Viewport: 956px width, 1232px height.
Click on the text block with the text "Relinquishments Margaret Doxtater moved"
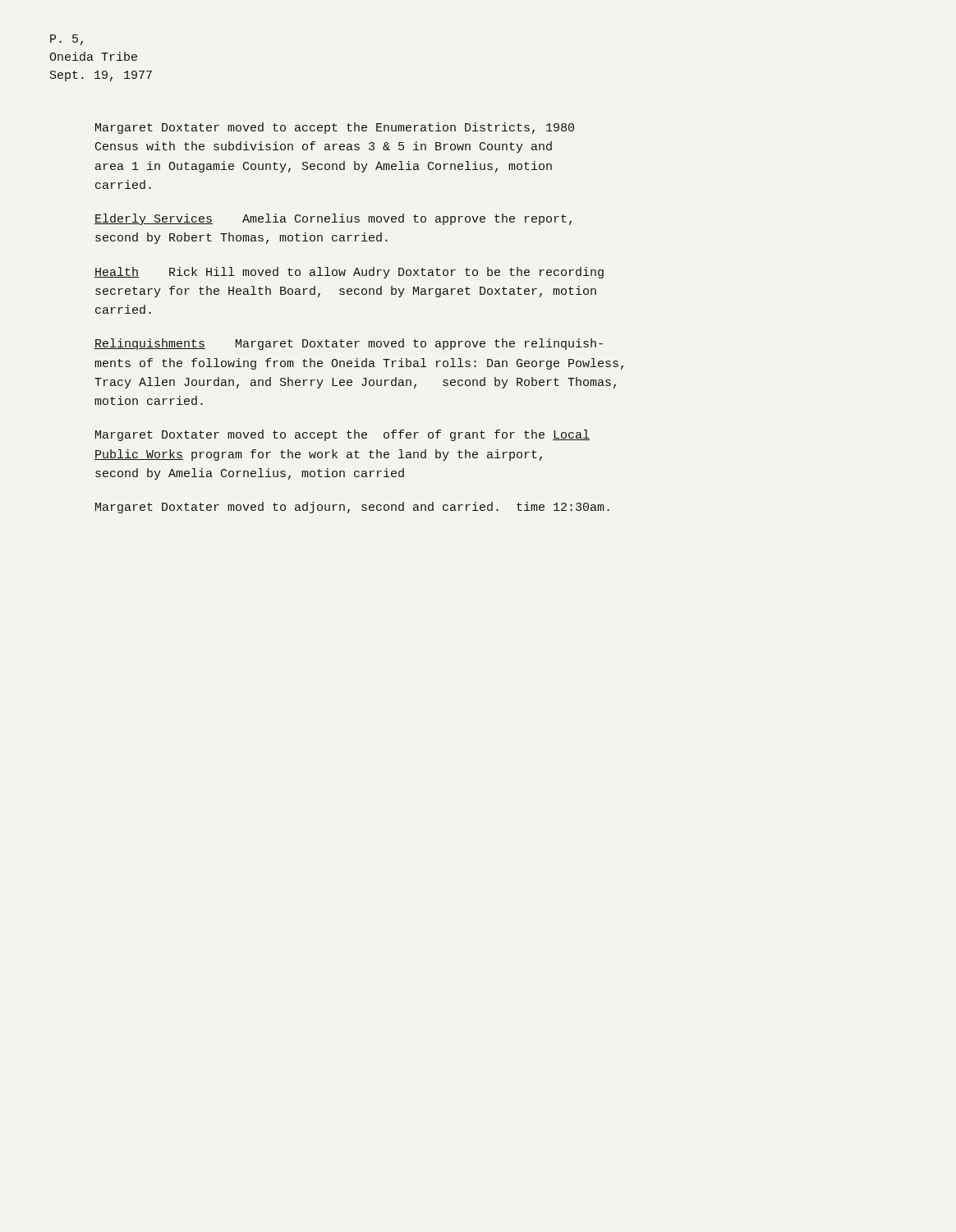[361, 373]
